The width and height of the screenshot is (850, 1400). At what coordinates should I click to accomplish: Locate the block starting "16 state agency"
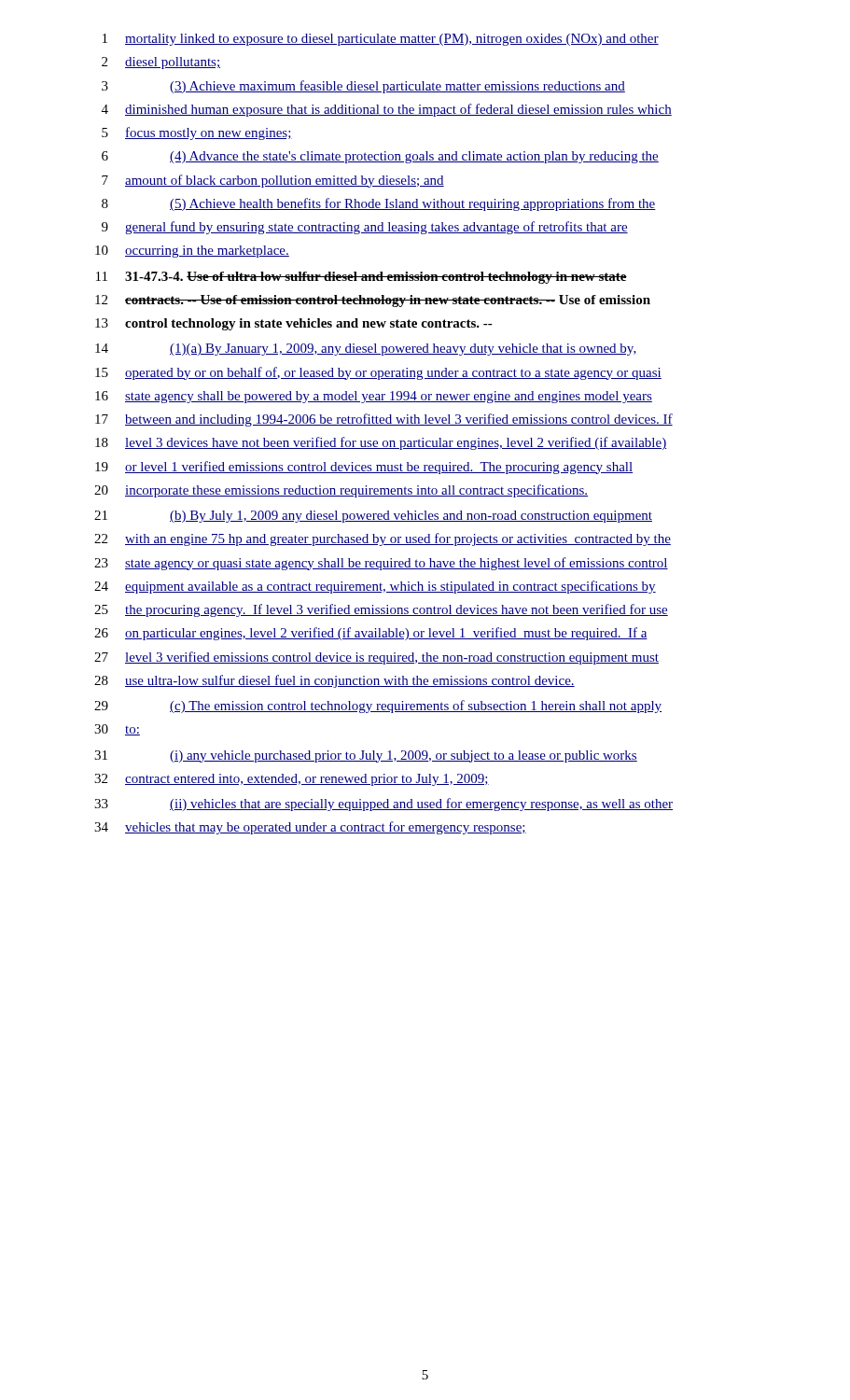coord(434,396)
